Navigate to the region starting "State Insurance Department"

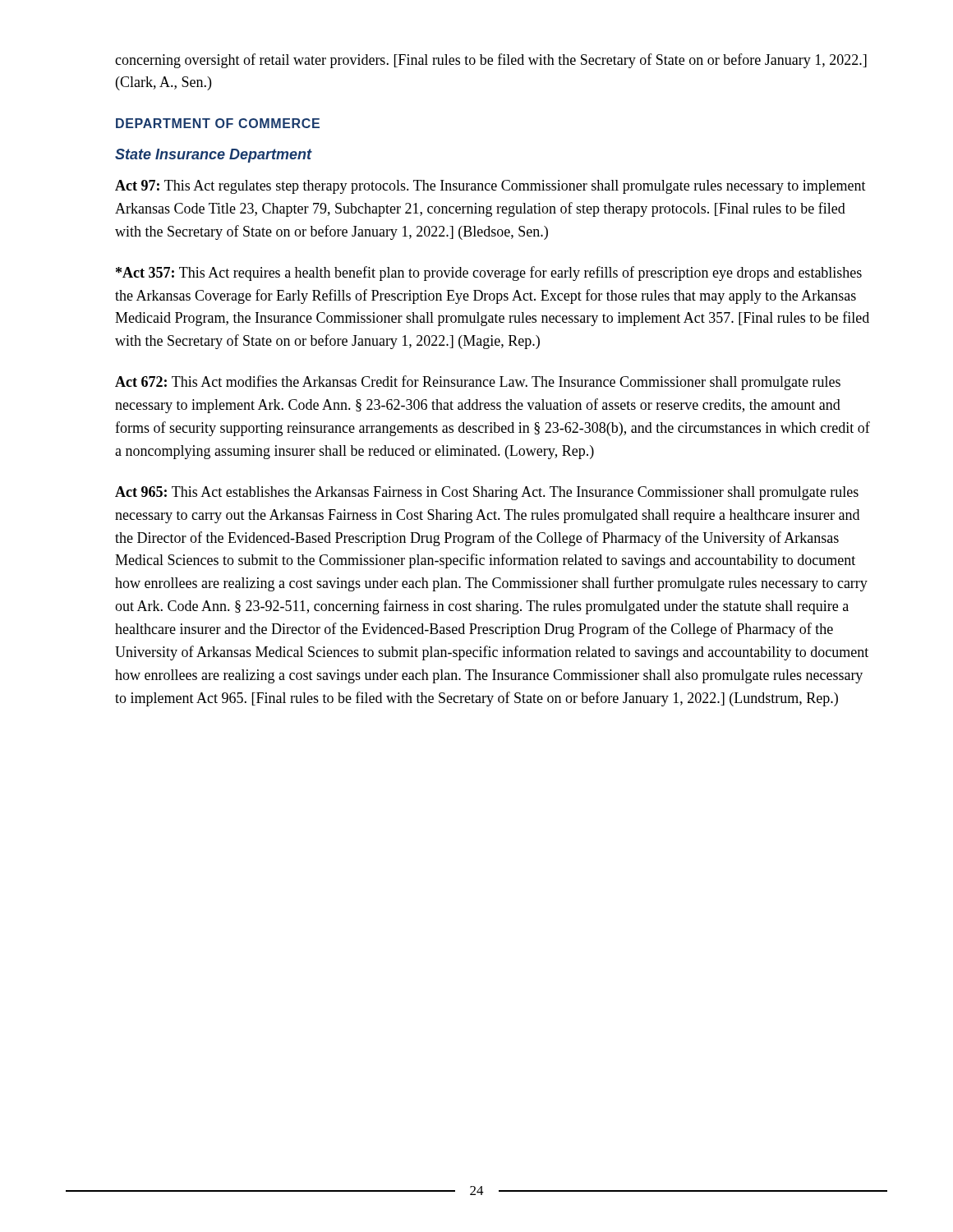(213, 154)
